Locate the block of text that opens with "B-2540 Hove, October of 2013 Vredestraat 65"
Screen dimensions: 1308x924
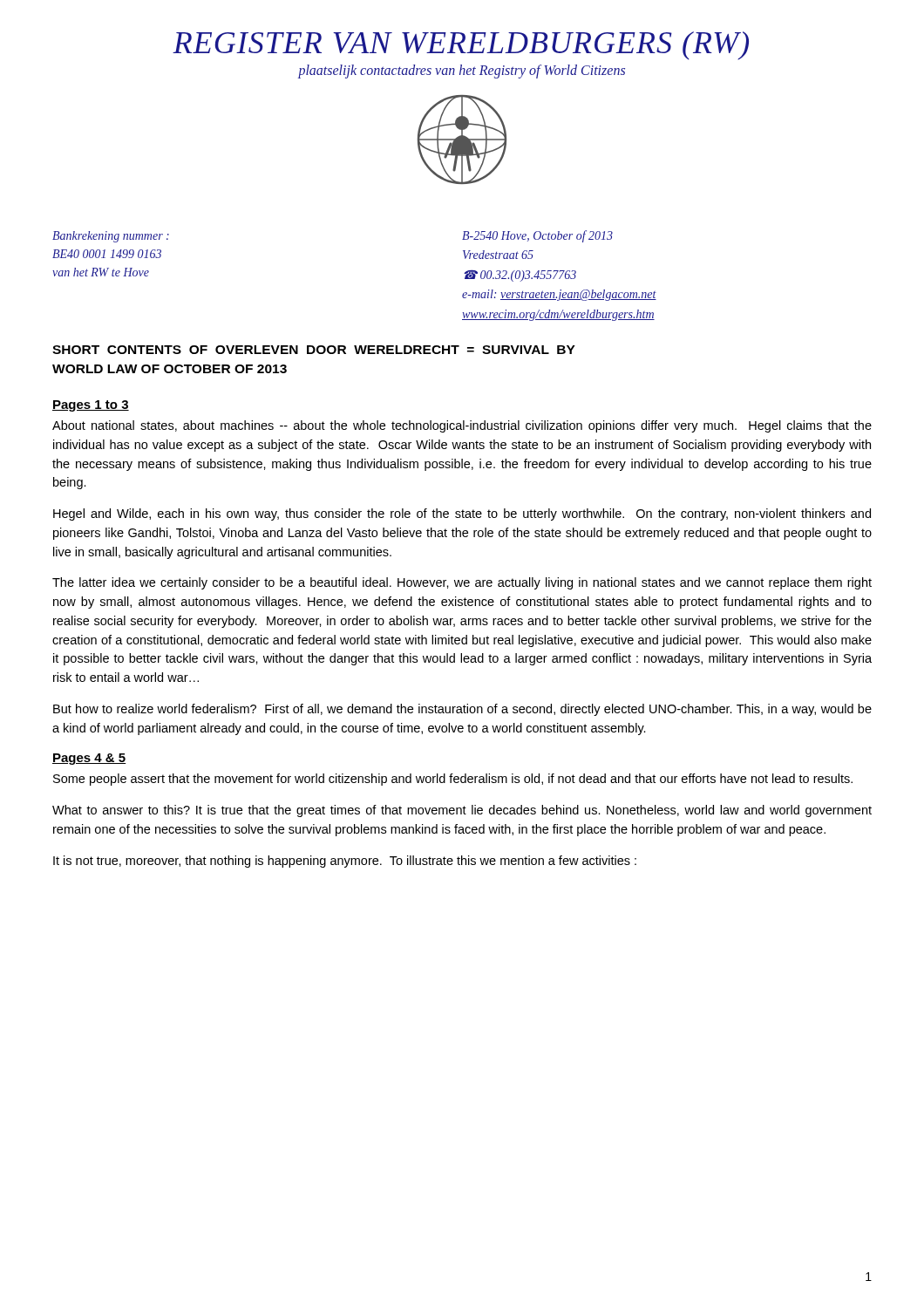click(x=559, y=275)
